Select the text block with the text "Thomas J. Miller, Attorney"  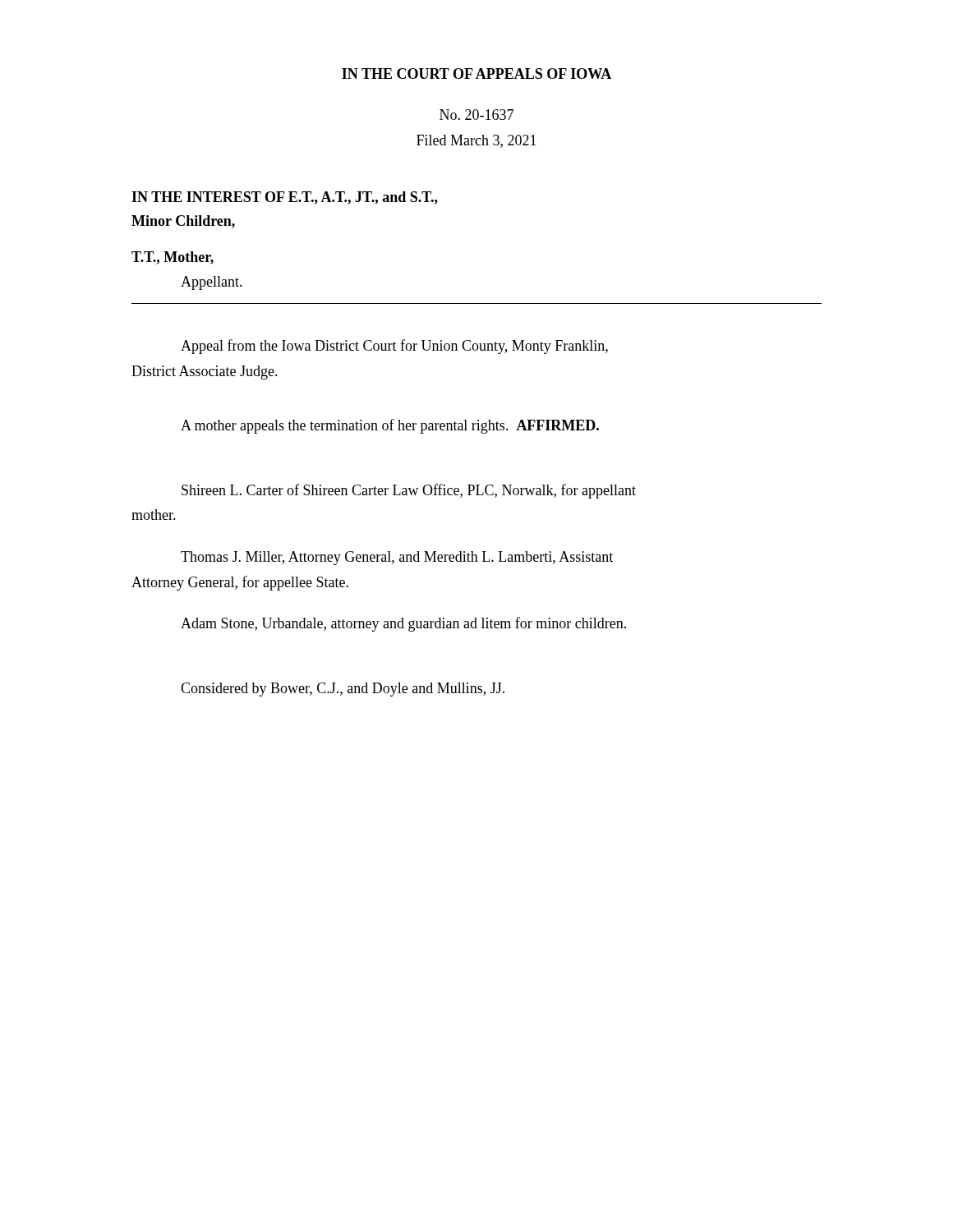click(x=397, y=557)
